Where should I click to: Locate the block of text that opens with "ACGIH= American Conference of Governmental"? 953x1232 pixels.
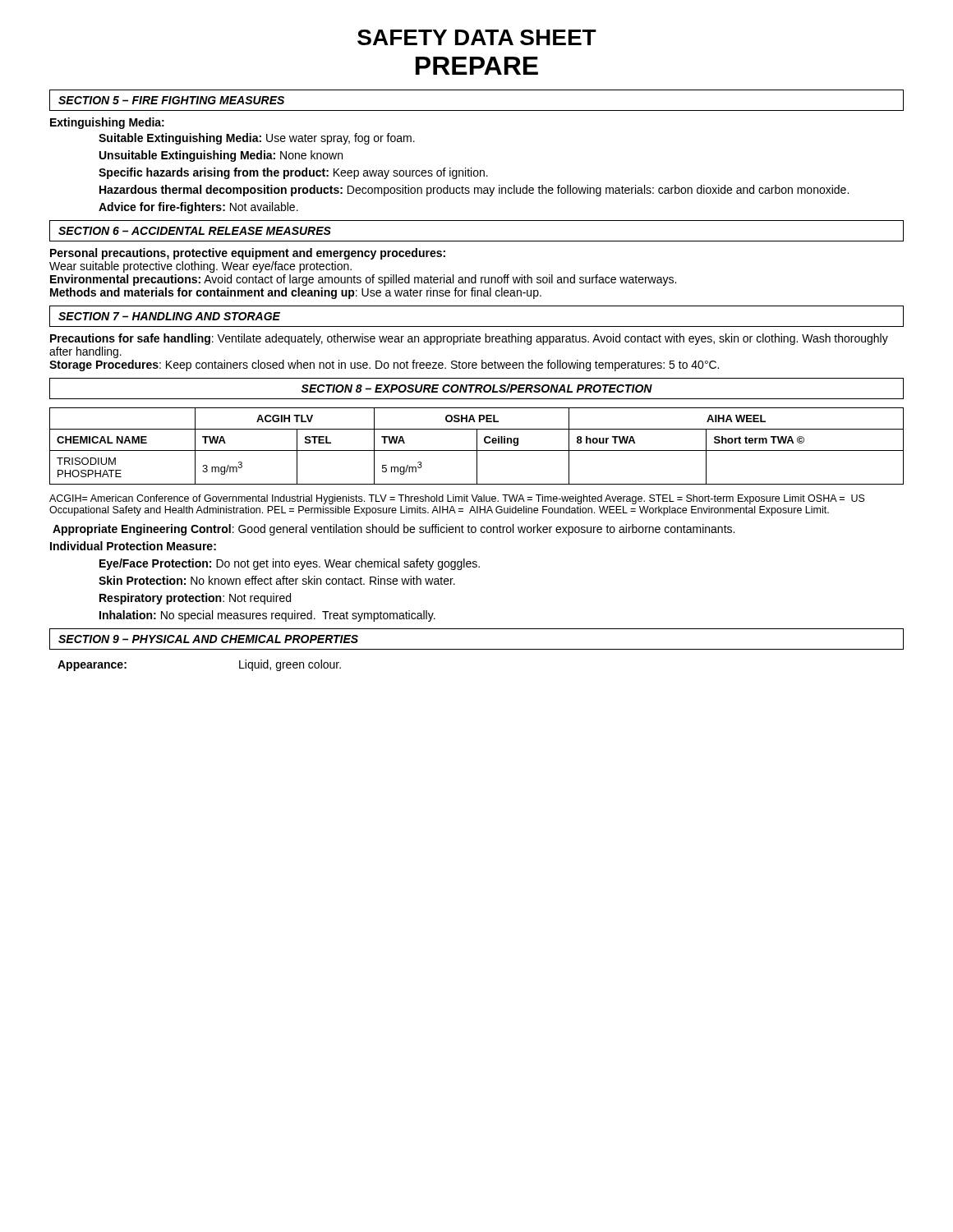pos(457,504)
